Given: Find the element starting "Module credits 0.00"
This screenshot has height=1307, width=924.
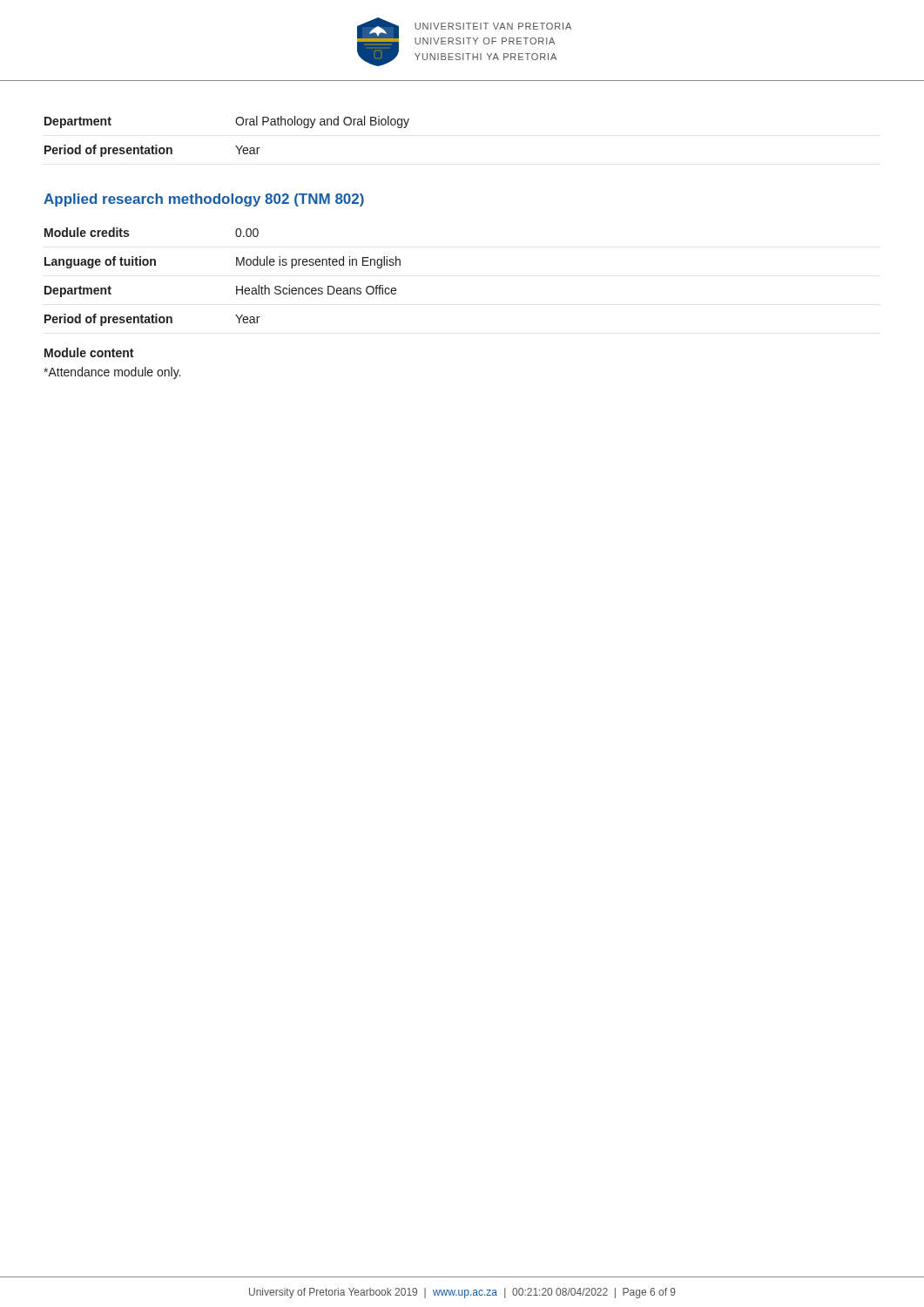Looking at the screenshot, I should click(x=83, y=231).
